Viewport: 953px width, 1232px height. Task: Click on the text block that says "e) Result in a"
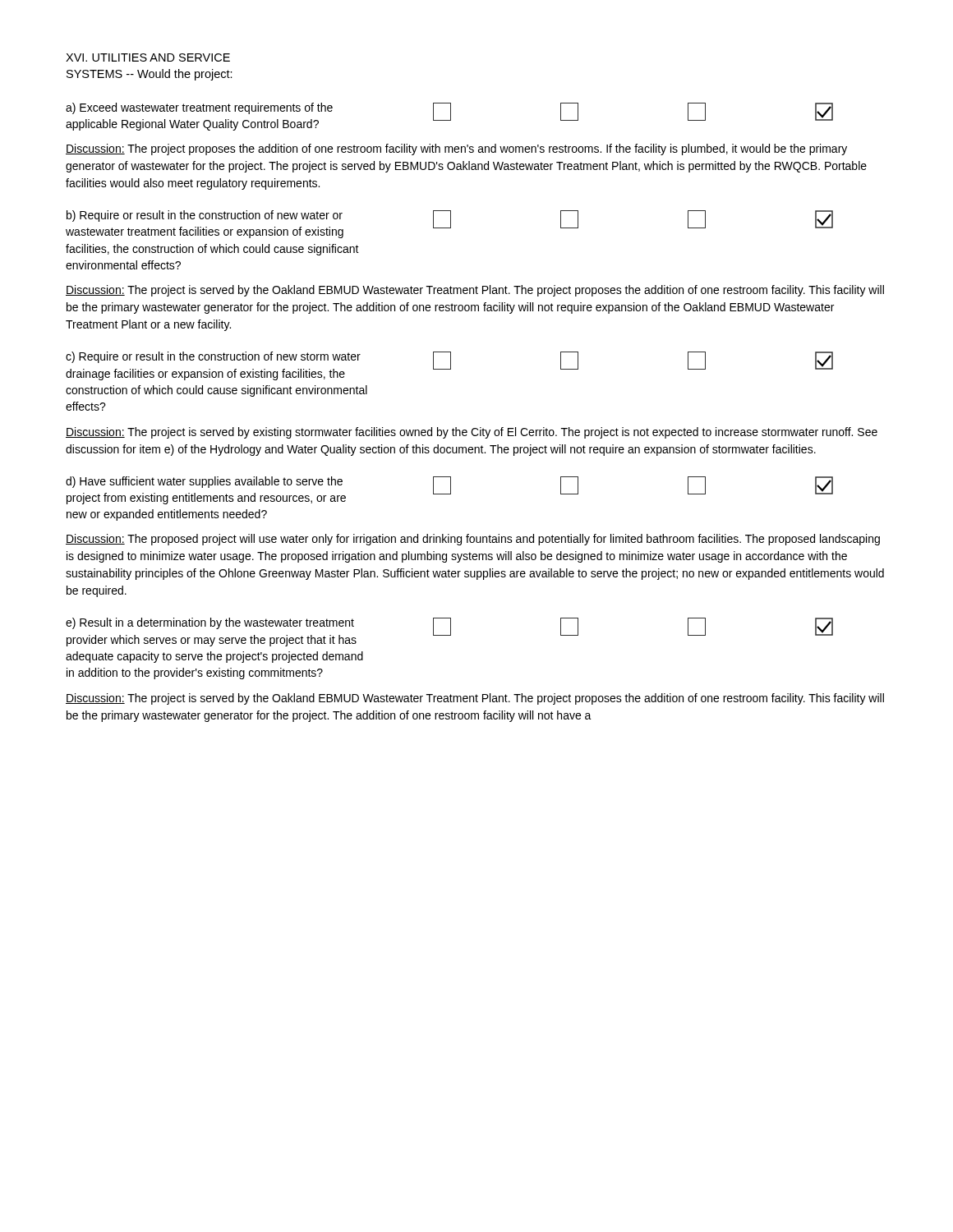449,632
